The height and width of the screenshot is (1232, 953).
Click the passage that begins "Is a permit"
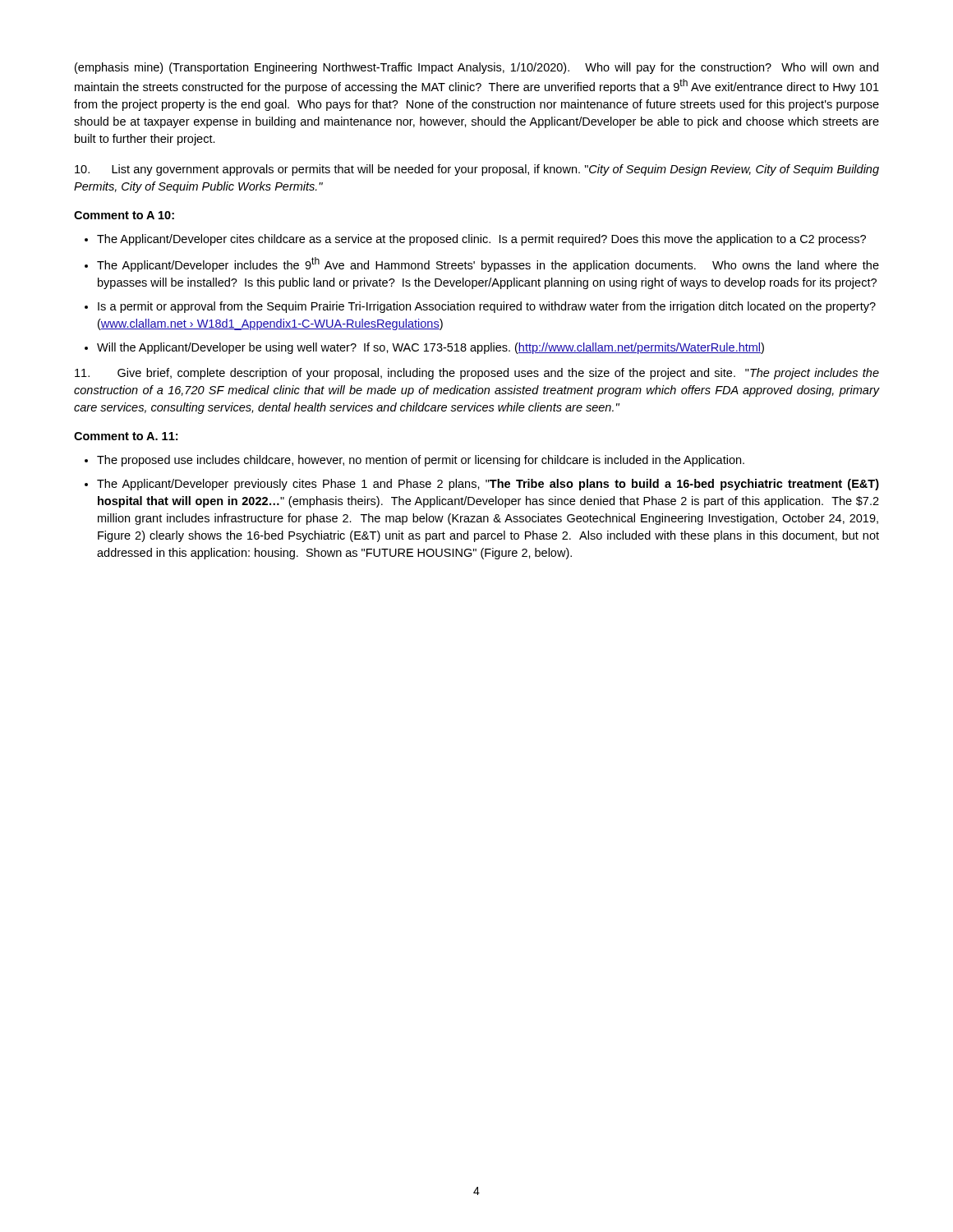pyautogui.click(x=488, y=315)
